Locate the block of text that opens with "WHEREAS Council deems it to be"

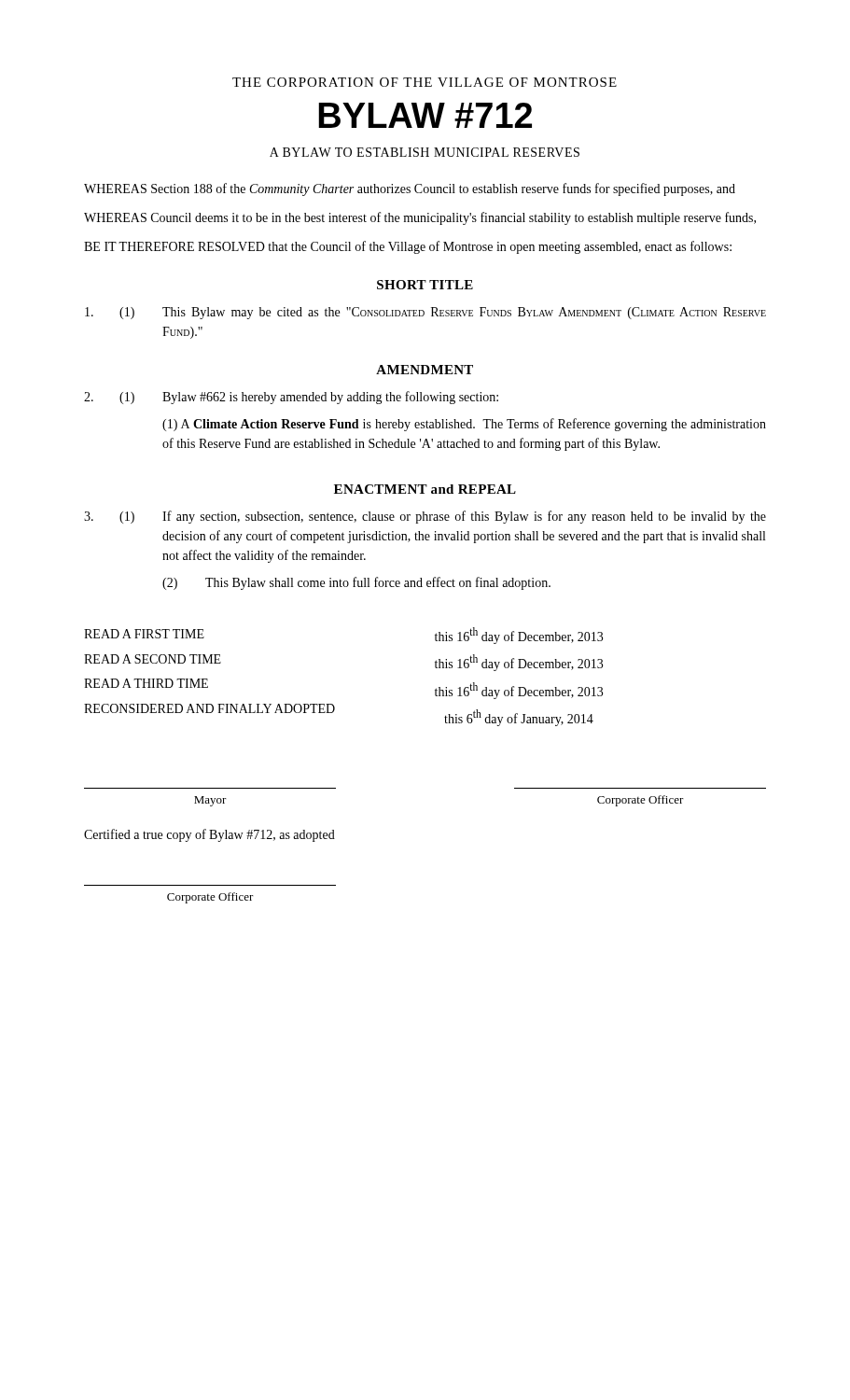420,218
